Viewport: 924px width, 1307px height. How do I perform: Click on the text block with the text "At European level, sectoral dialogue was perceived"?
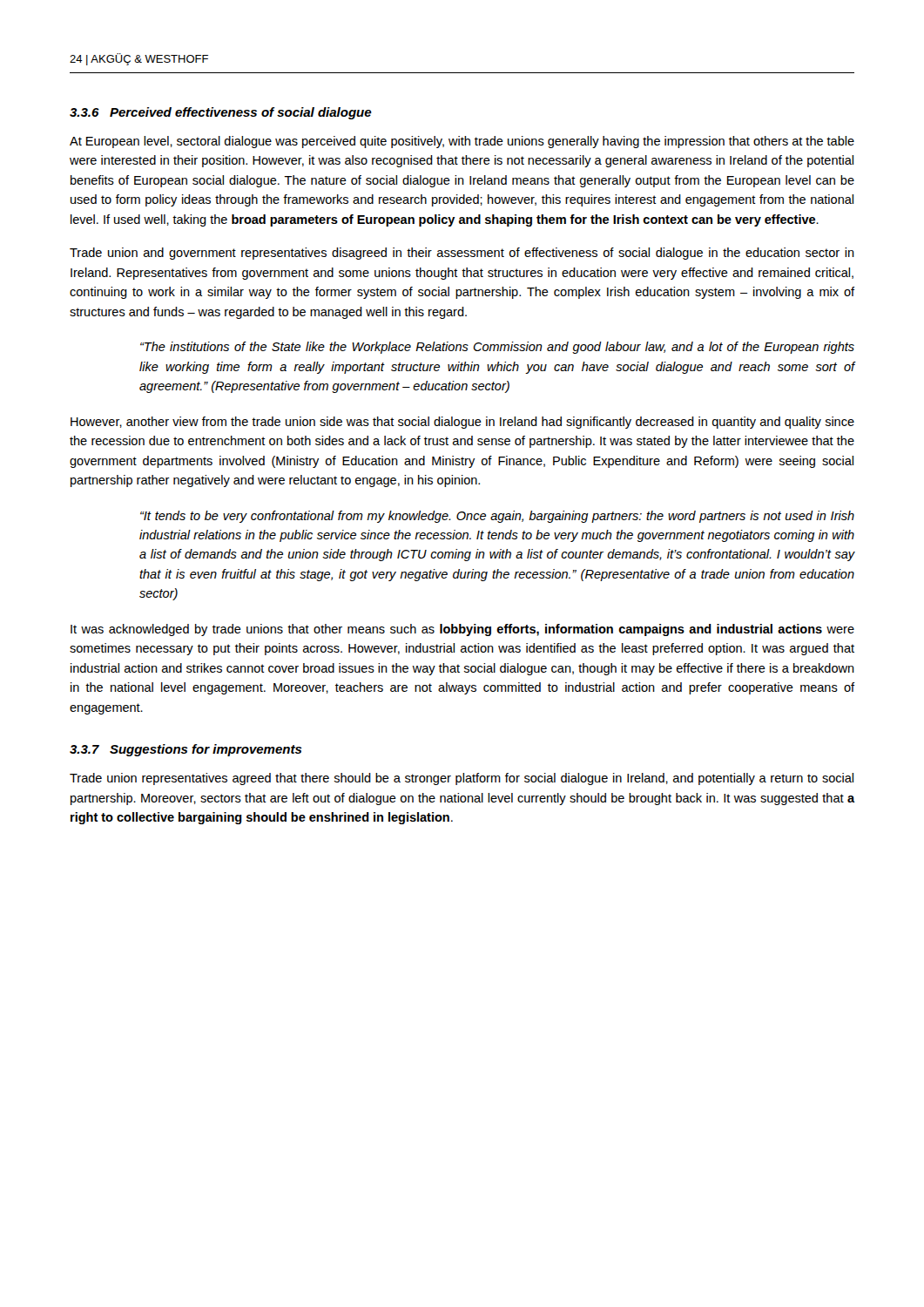462,180
